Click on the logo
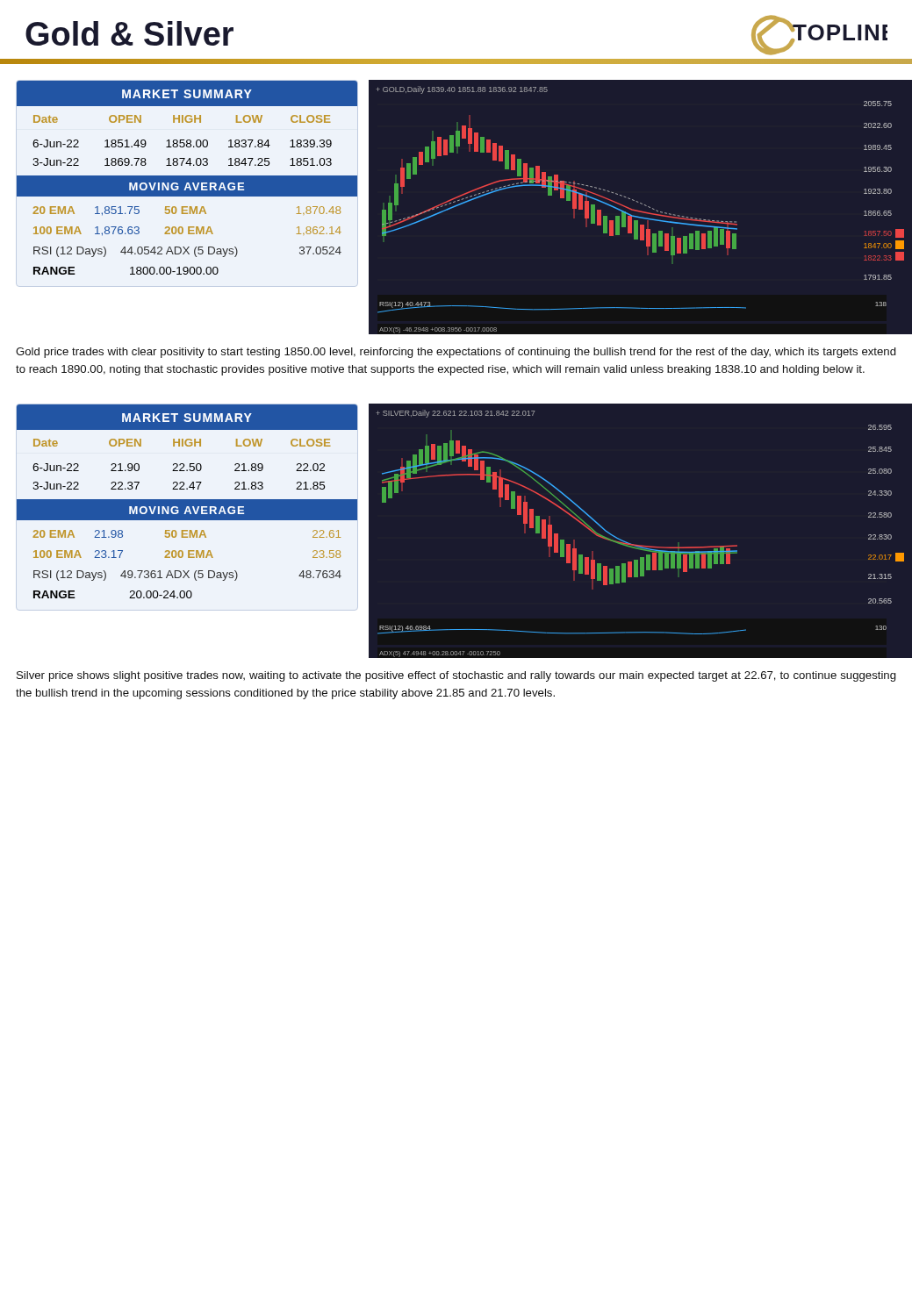912x1316 pixels. pos(817,35)
